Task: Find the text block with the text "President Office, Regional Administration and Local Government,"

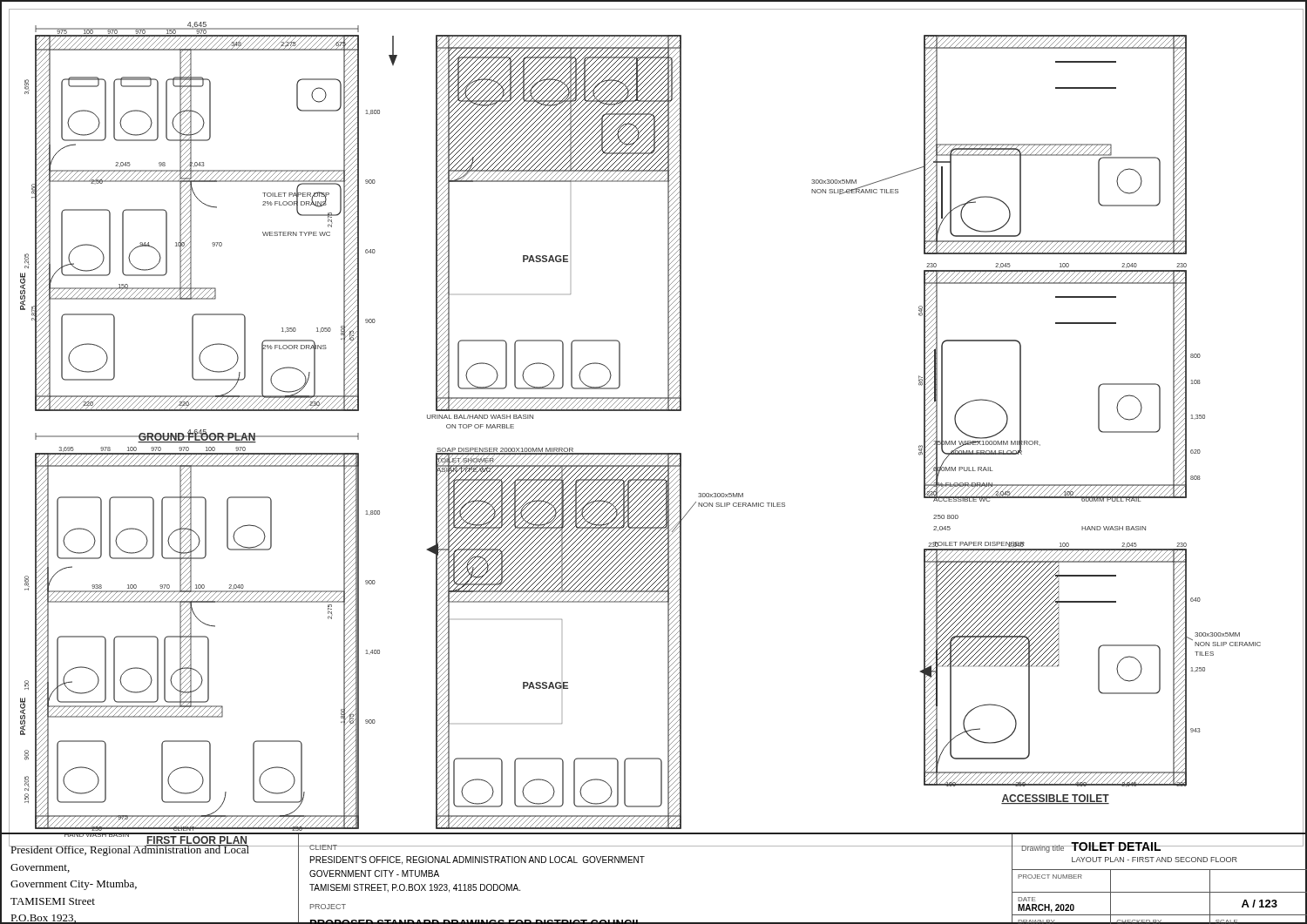Action: [x=130, y=883]
